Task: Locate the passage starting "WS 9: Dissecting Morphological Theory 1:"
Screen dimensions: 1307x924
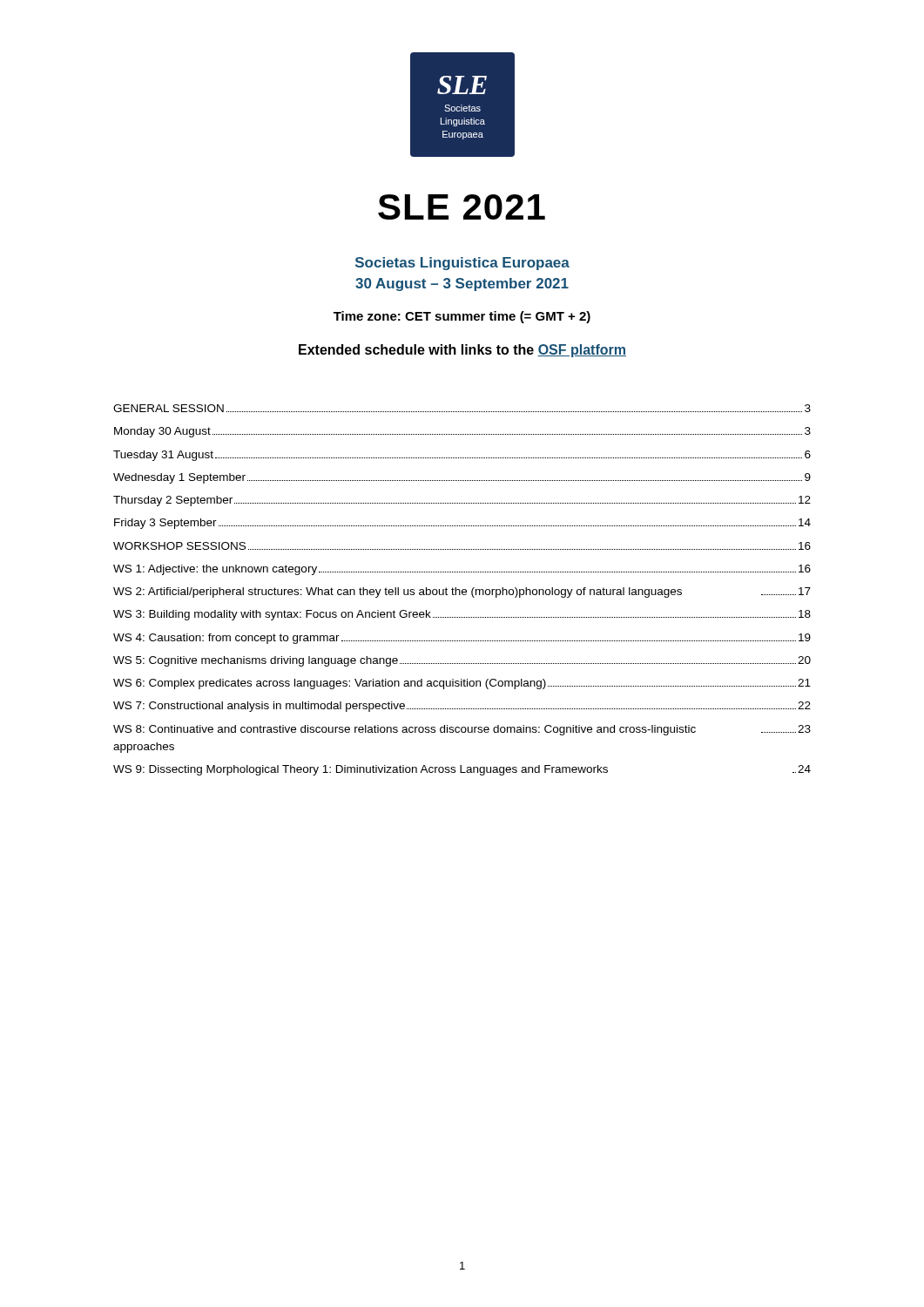Action: click(462, 769)
